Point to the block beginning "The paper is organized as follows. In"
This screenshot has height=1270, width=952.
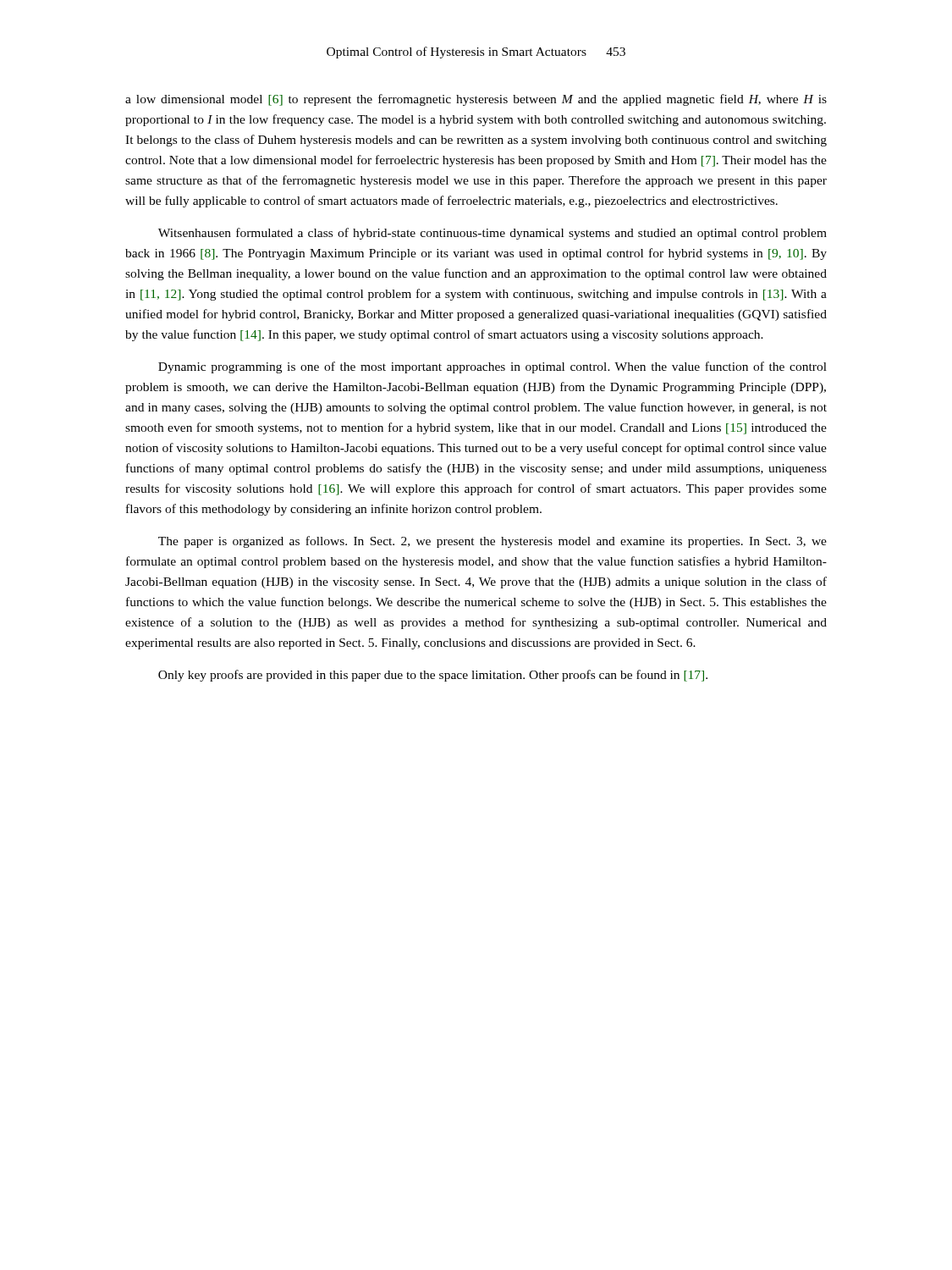(x=476, y=592)
